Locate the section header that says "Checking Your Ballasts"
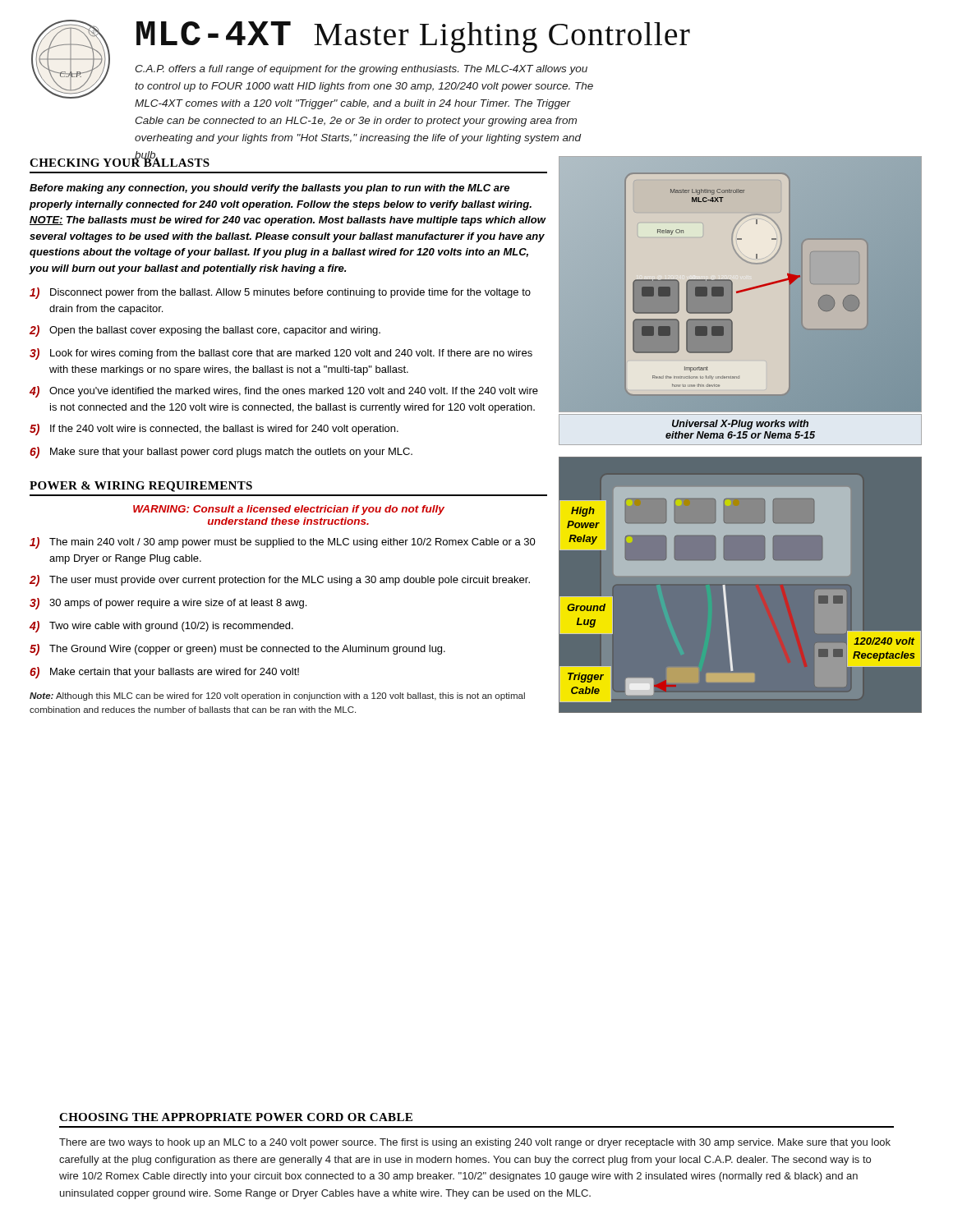This screenshot has width=953, height=1232. pos(120,163)
